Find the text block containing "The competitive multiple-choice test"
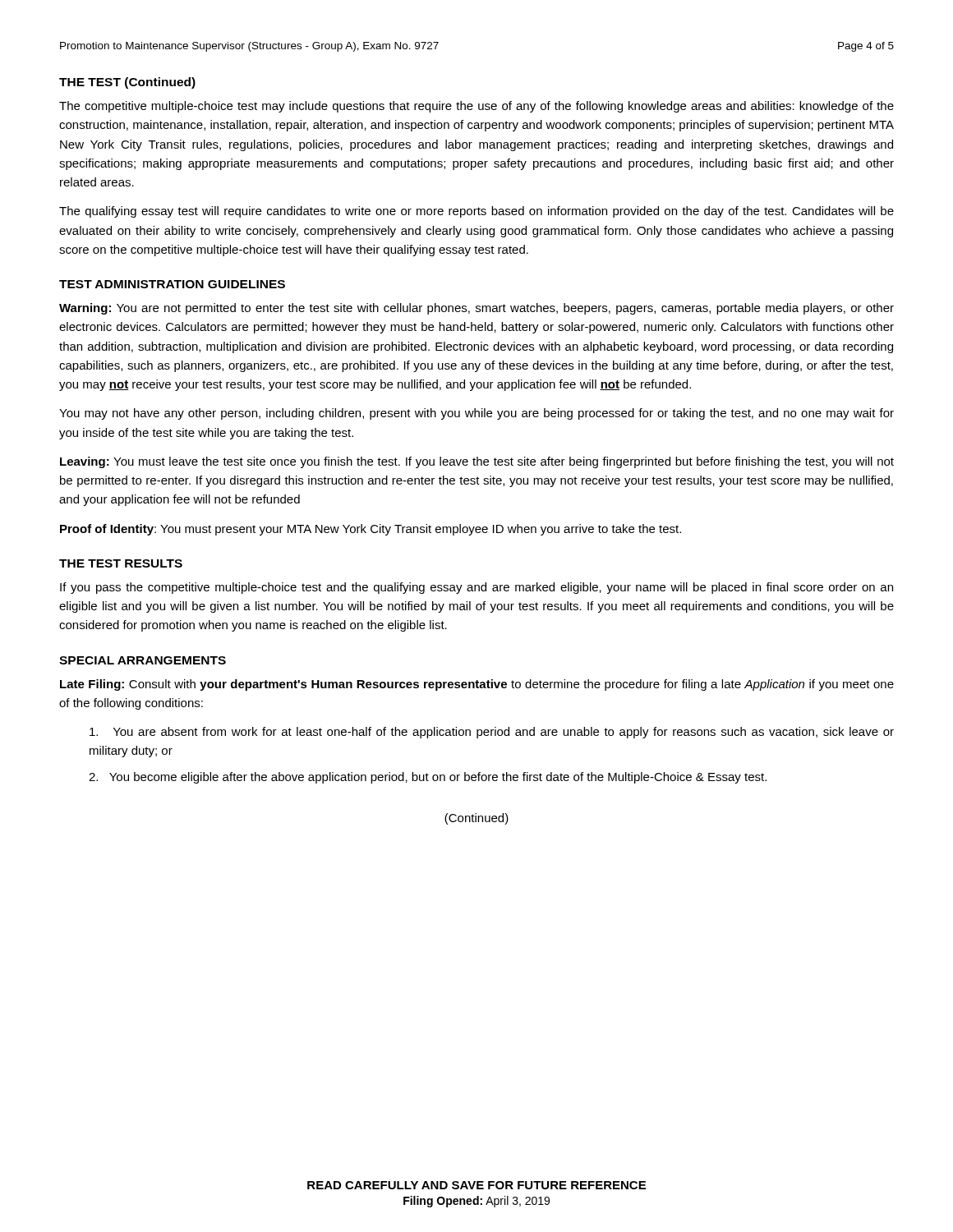 476,144
